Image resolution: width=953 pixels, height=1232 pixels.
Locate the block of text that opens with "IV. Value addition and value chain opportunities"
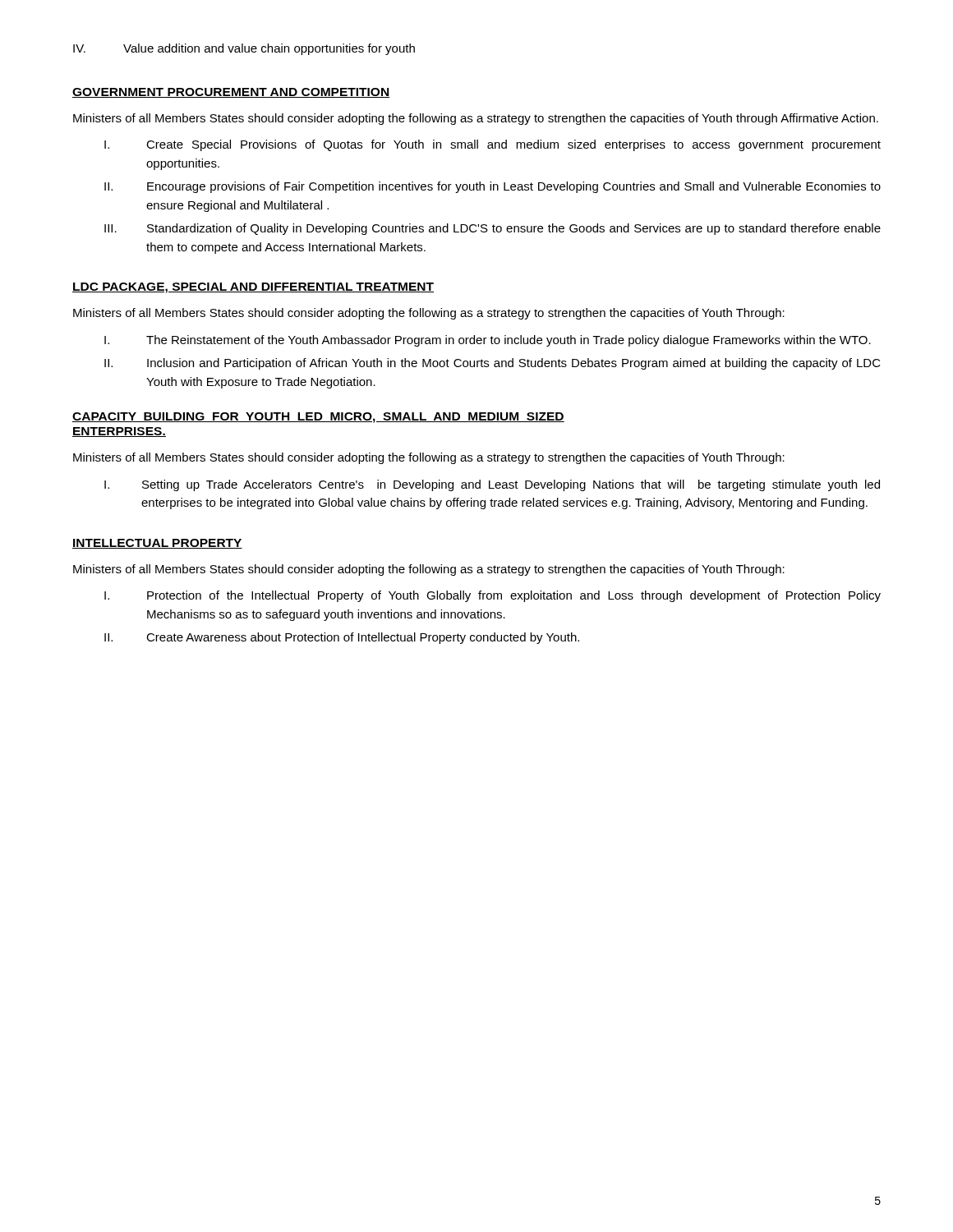pyautogui.click(x=244, y=49)
